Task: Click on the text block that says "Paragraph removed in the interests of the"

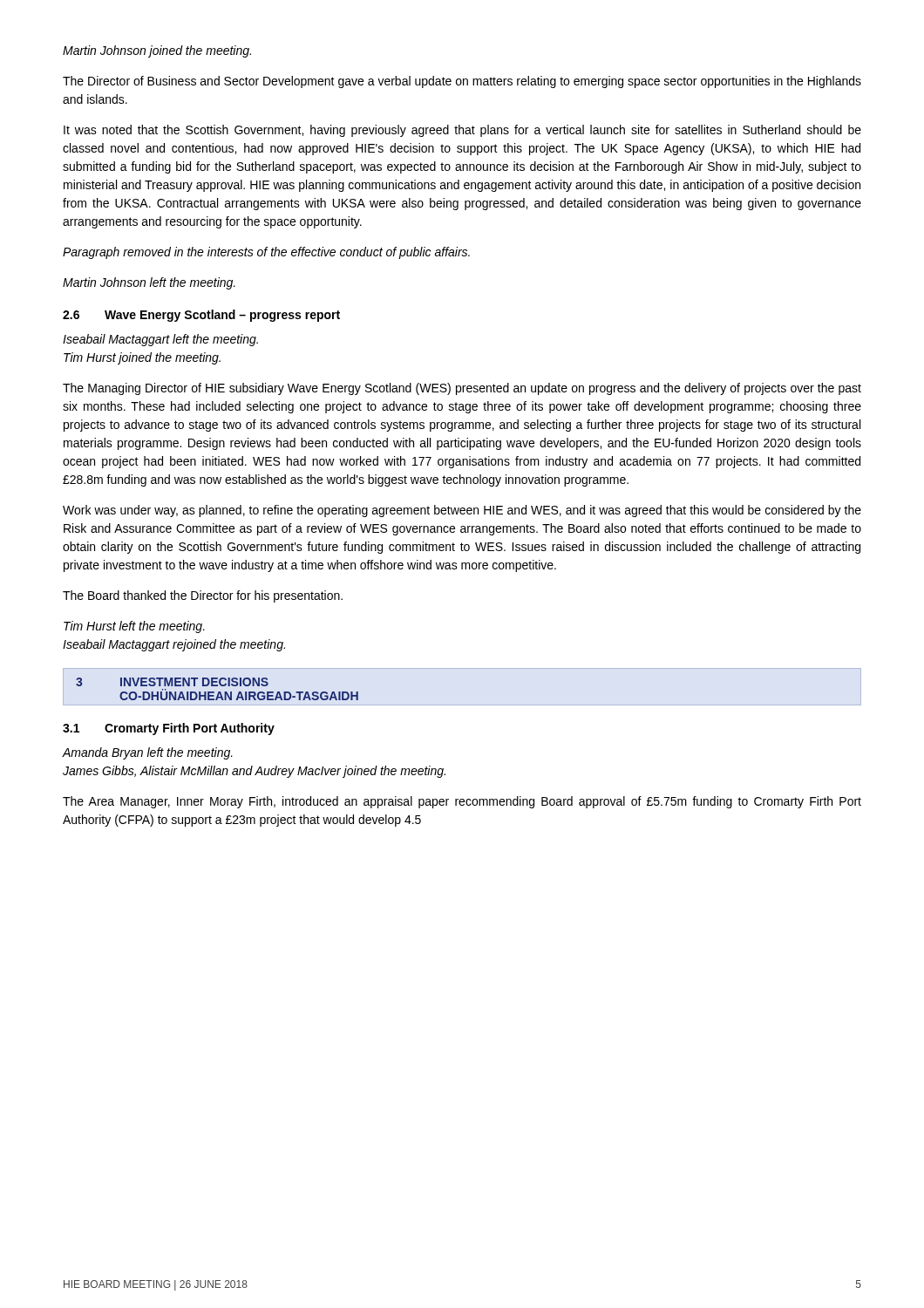Action: 462,252
